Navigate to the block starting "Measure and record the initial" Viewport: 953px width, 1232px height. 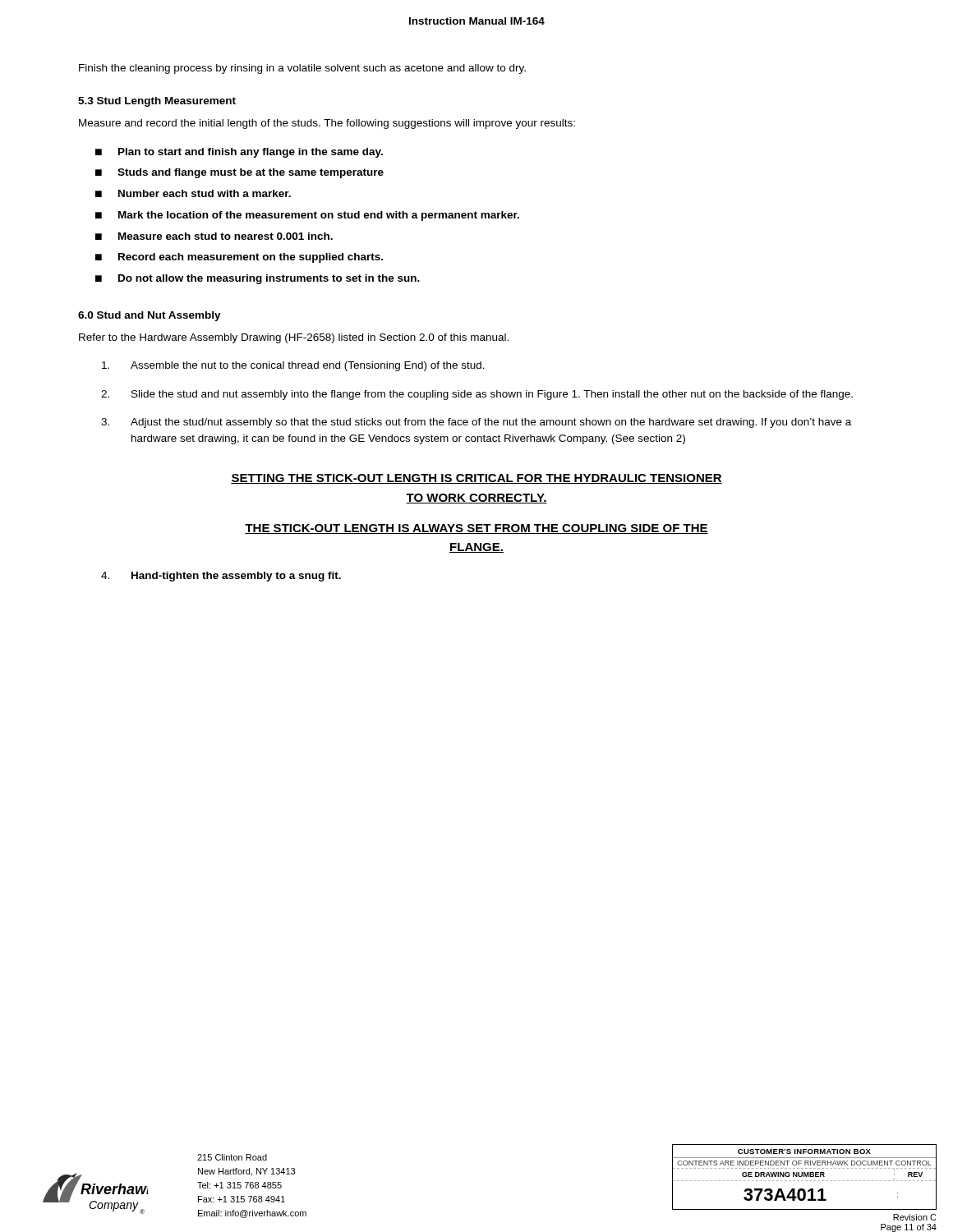point(327,123)
